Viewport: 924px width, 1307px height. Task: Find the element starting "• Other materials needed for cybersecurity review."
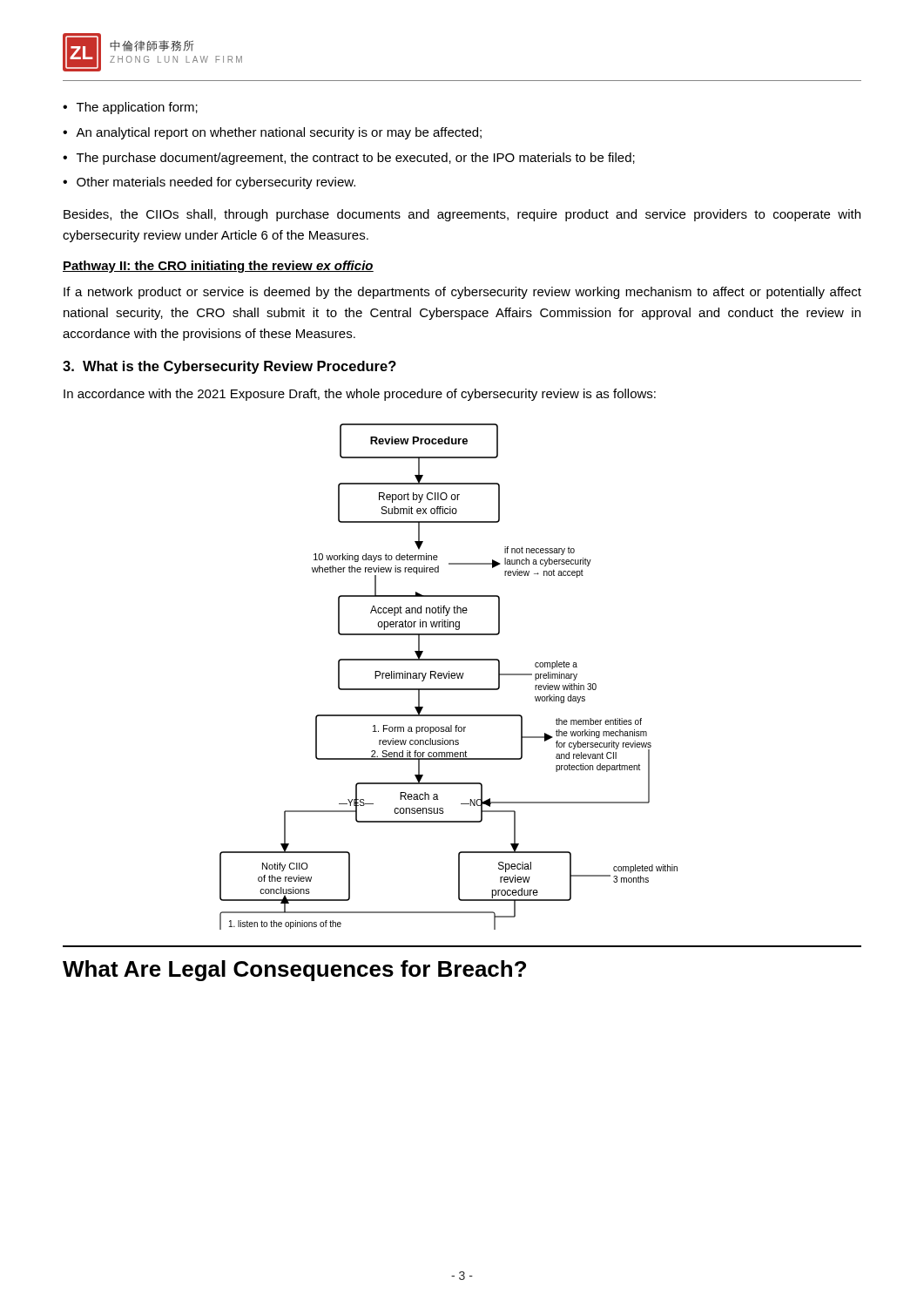click(210, 183)
